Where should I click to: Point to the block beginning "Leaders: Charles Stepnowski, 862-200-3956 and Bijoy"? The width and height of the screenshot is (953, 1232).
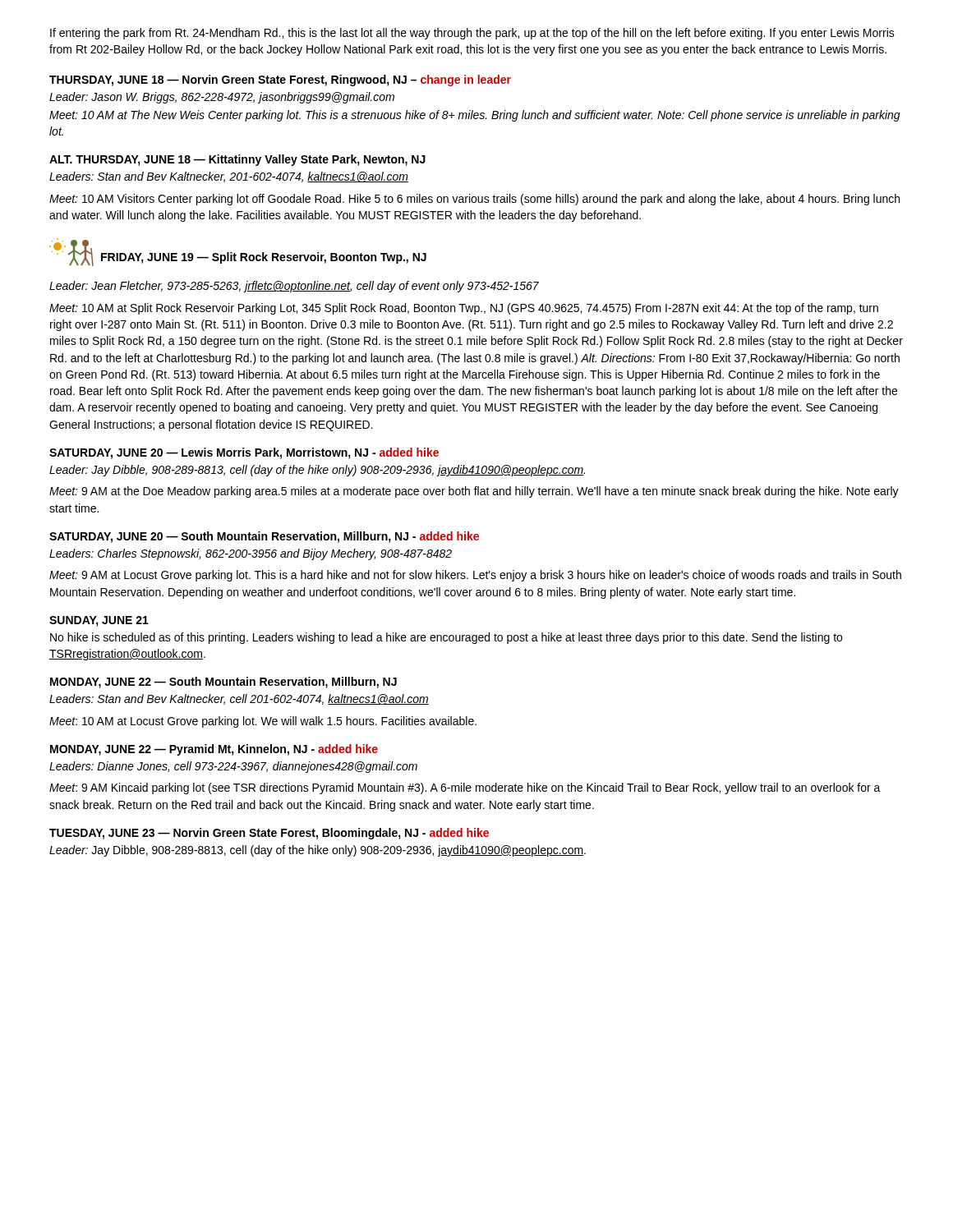pyautogui.click(x=251, y=554)
